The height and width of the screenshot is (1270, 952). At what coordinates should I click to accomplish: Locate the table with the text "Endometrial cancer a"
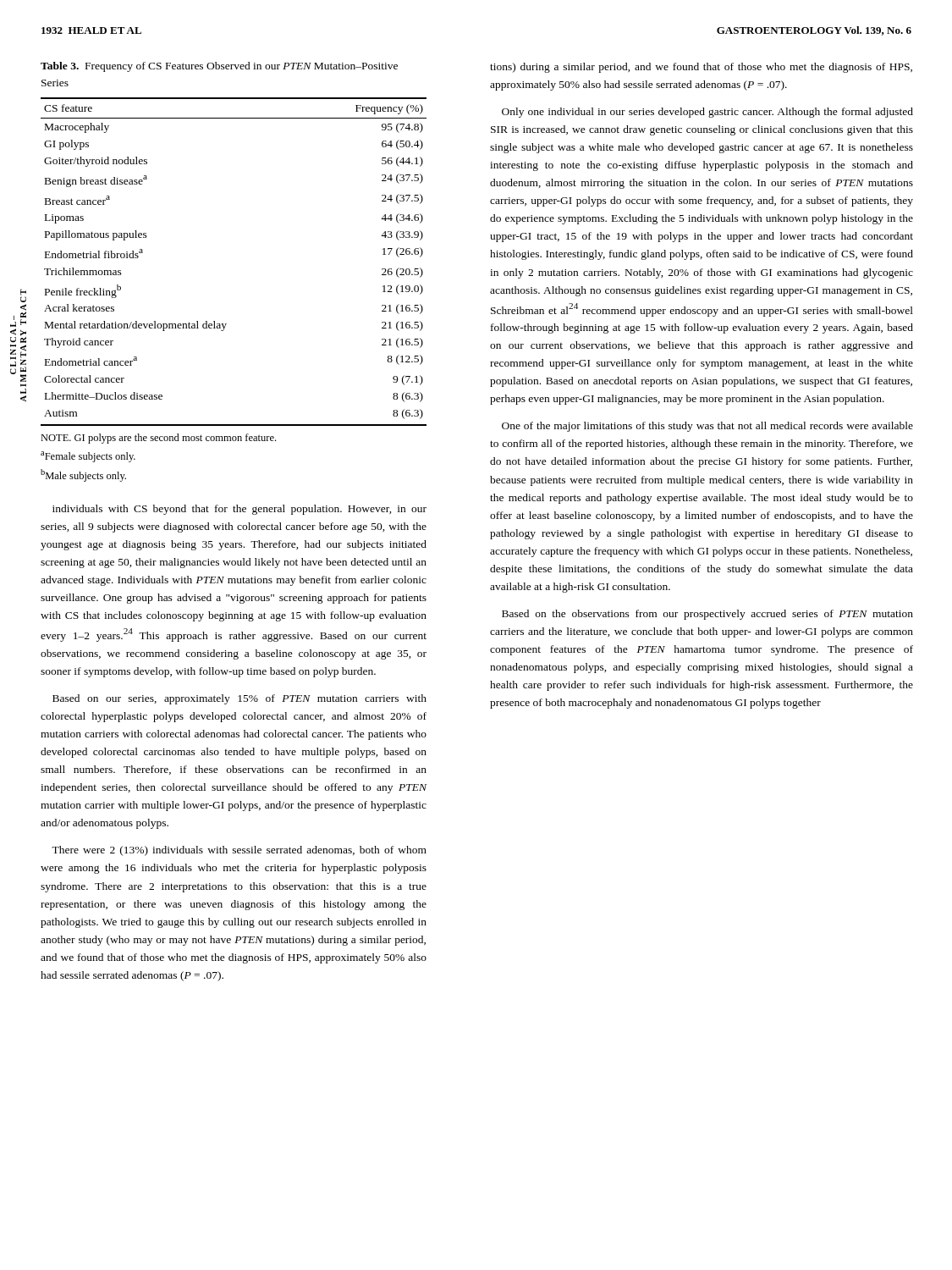[x=234, y=262]
